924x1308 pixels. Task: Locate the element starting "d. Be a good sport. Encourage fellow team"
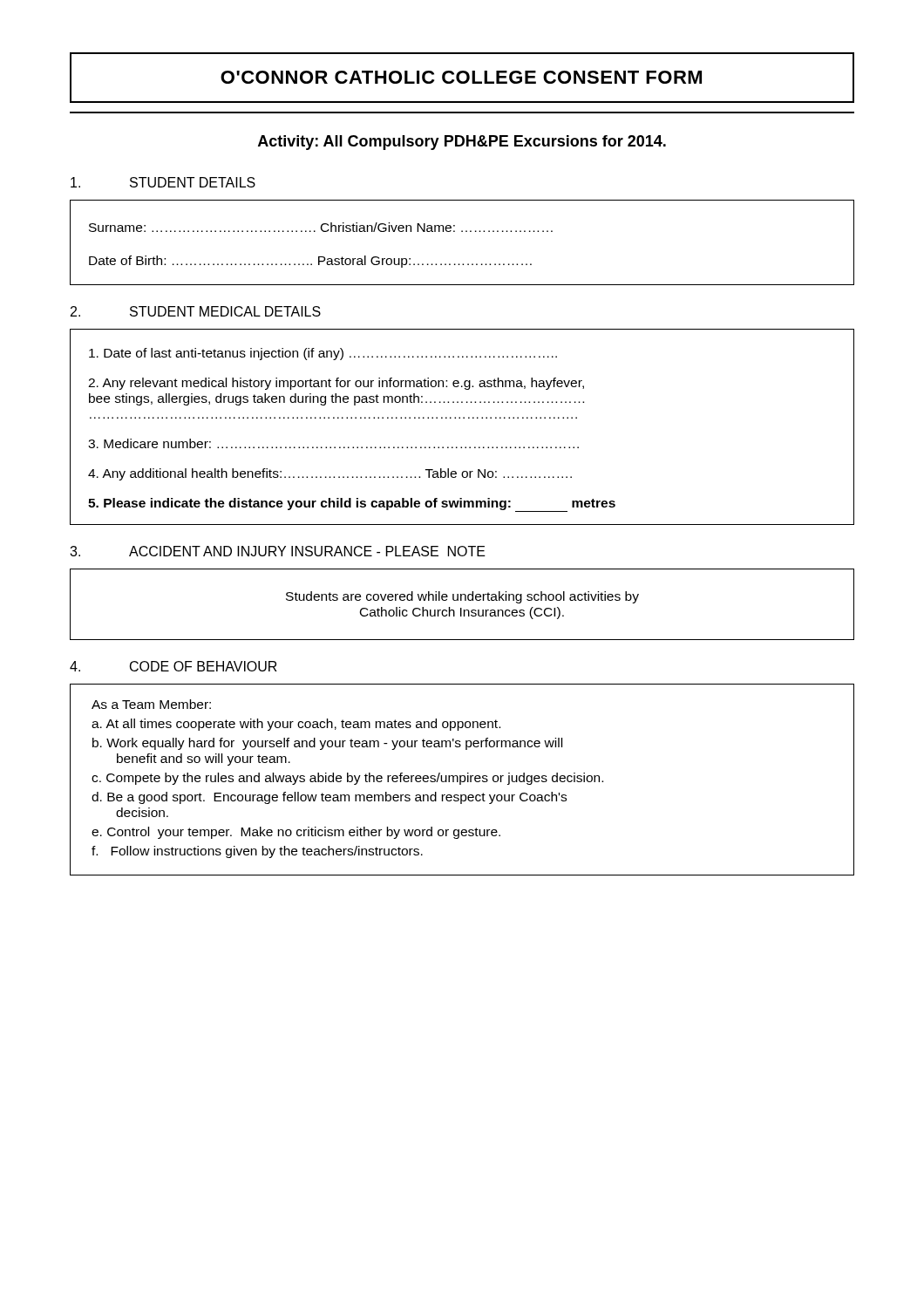click(x=329, y=804)
